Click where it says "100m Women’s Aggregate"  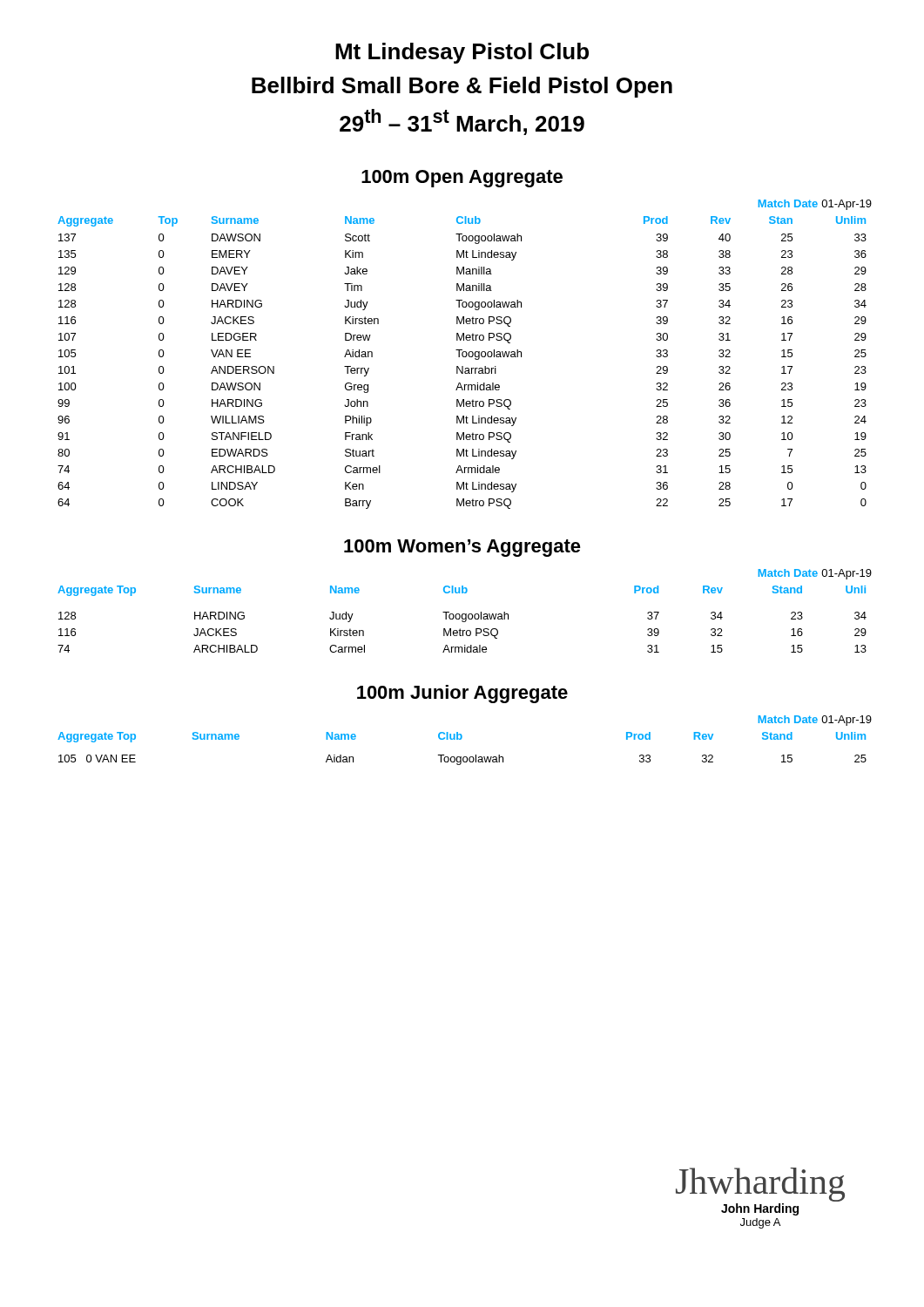coord(462,546)
